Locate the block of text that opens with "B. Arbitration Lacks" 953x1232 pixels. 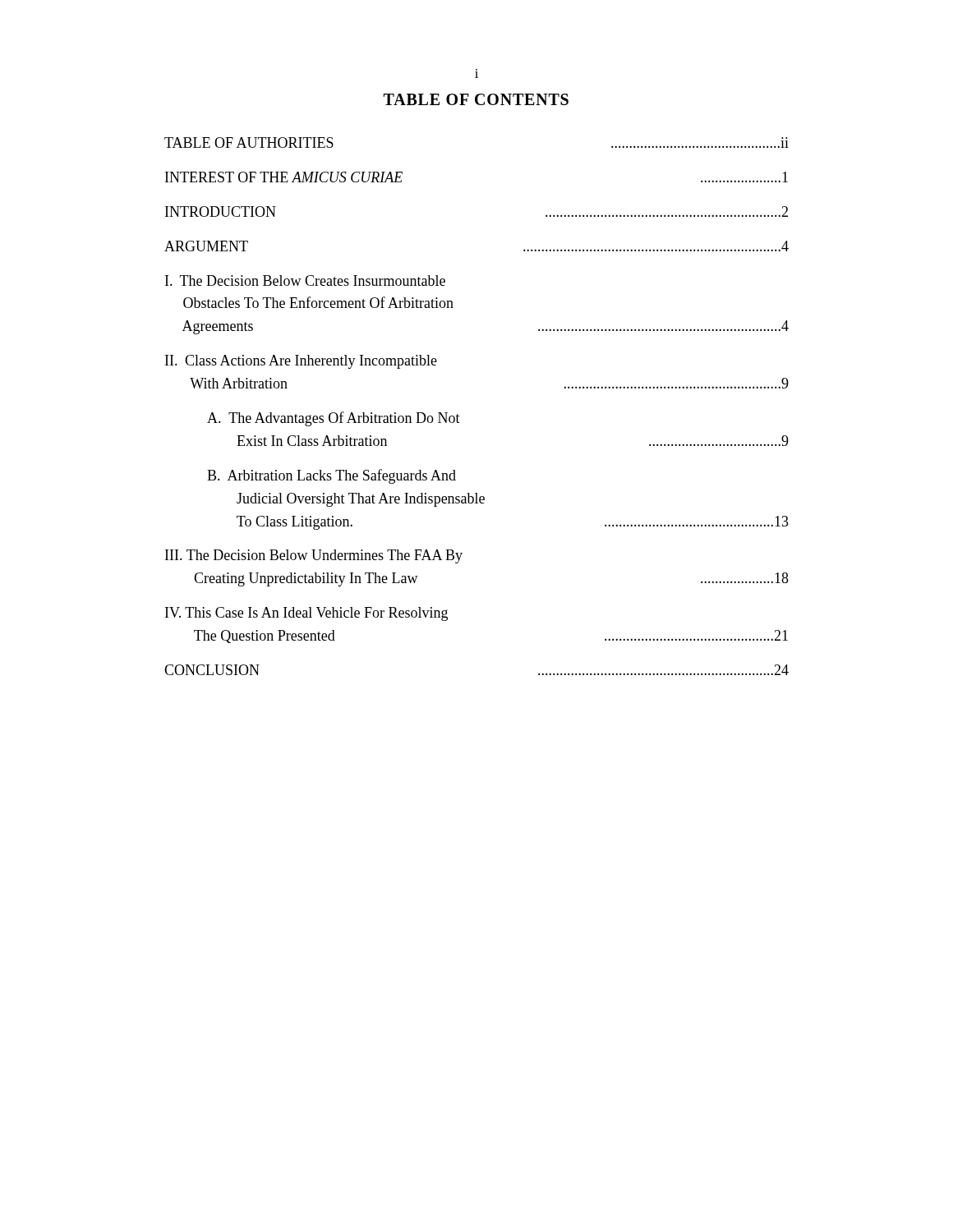(x=331, y=476)
